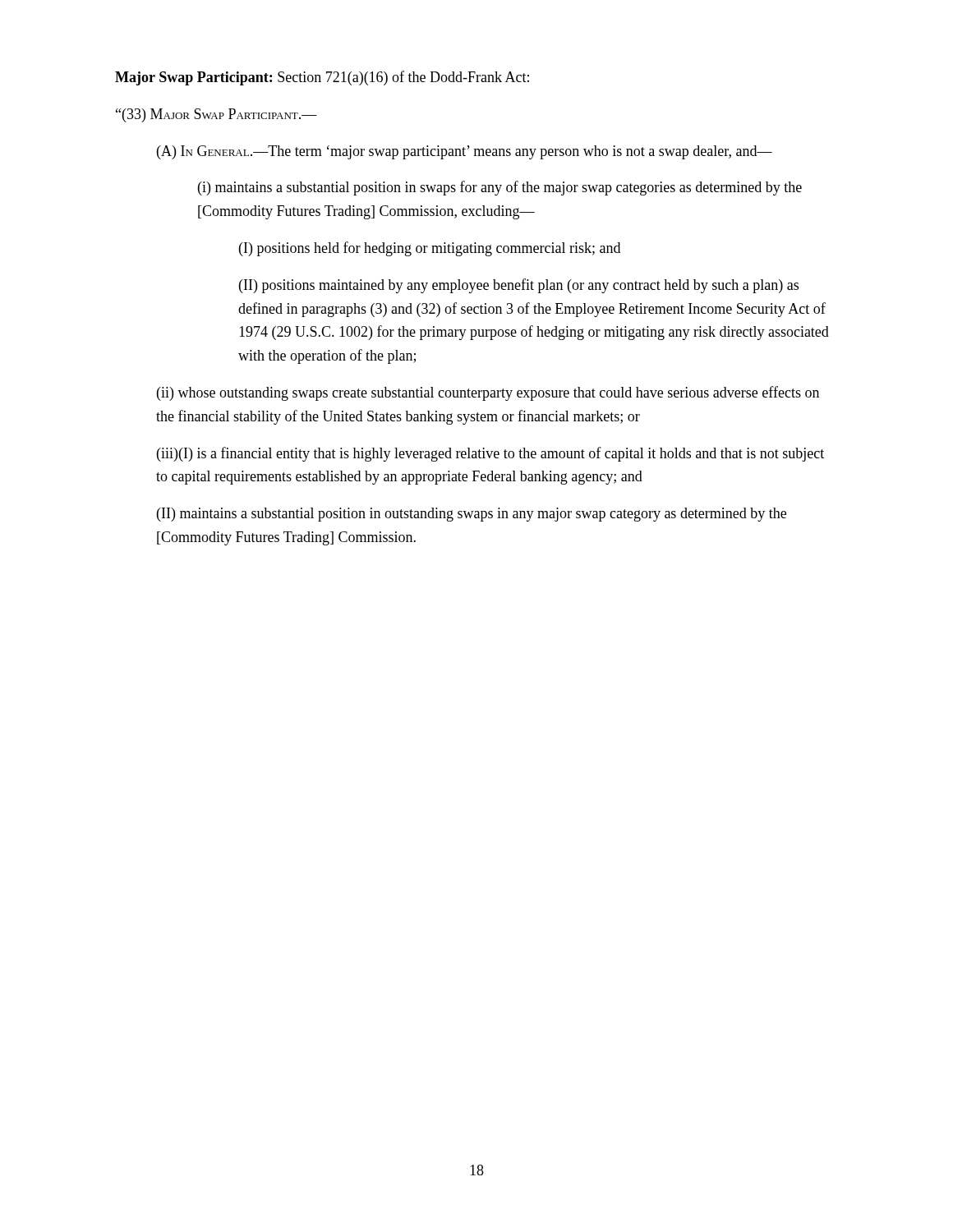Find the text starting "Major Swap Participant: Section 721(a)(16) of"
Image resolution: width=953 pixels, height=1232 pixels.
pos(323,77)
